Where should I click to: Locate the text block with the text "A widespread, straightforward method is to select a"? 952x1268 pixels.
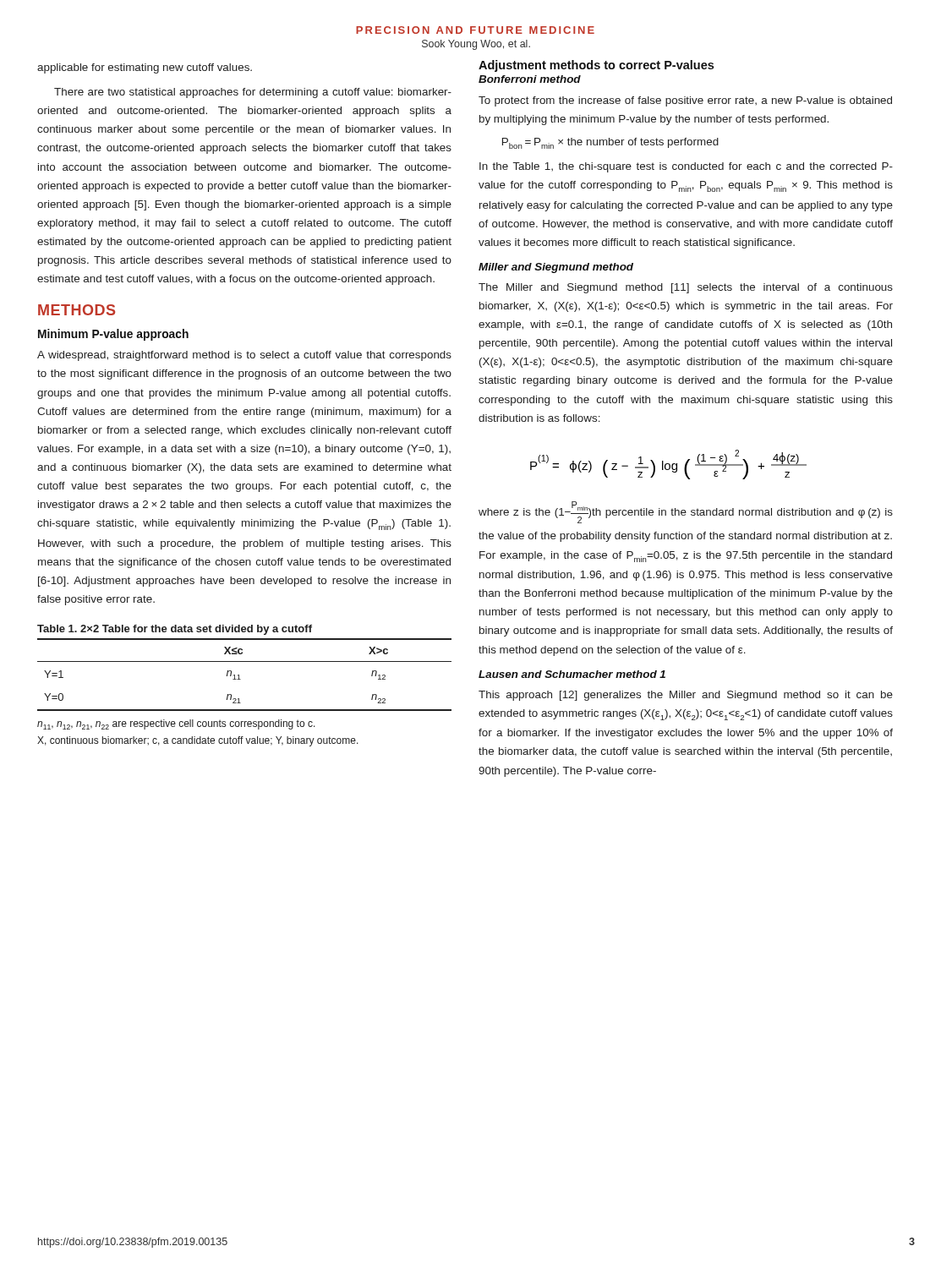pos(244,477)
